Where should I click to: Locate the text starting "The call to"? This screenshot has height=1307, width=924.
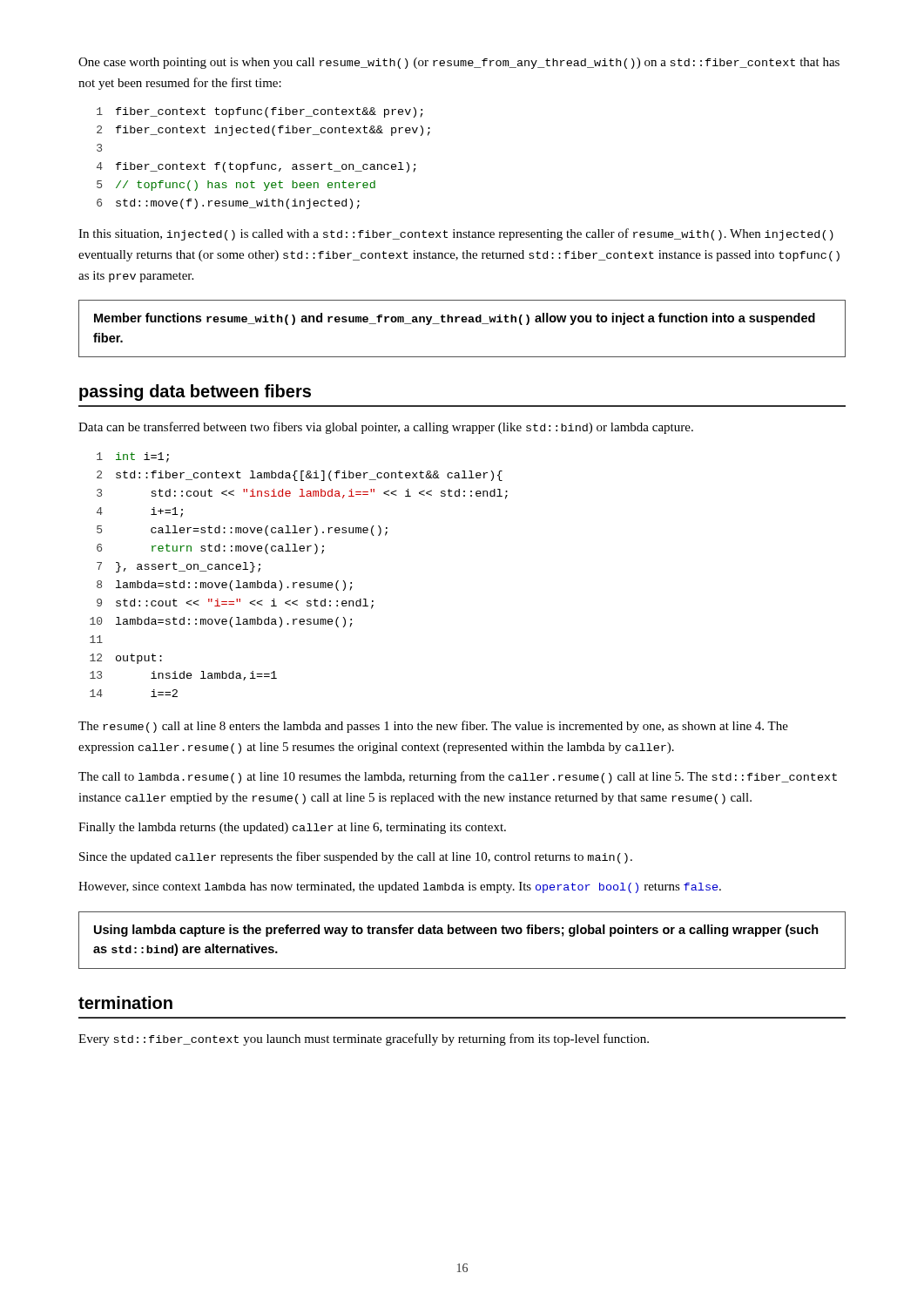(x=458, y=787)
